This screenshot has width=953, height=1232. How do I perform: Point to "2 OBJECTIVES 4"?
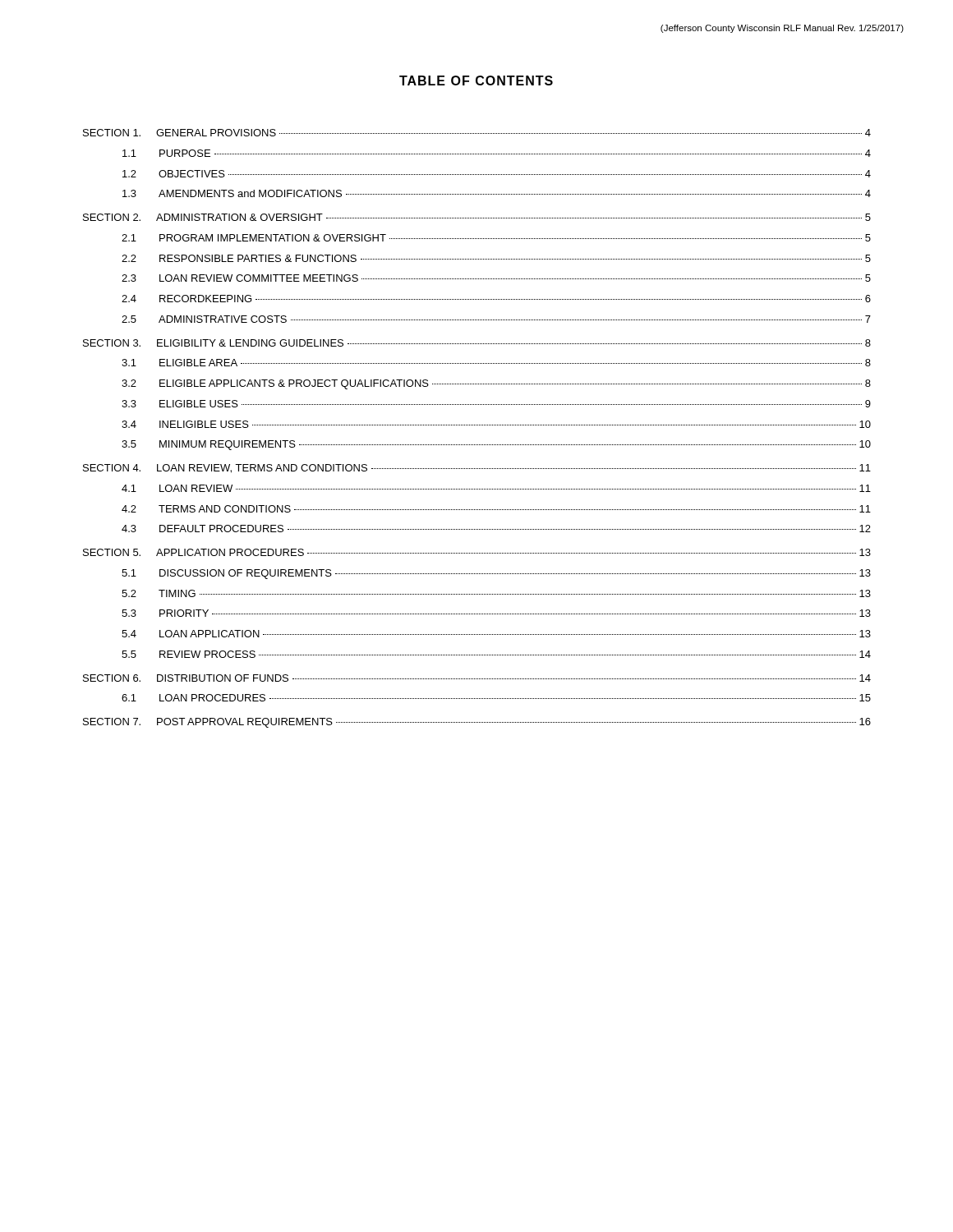click(x=496, y=174)
